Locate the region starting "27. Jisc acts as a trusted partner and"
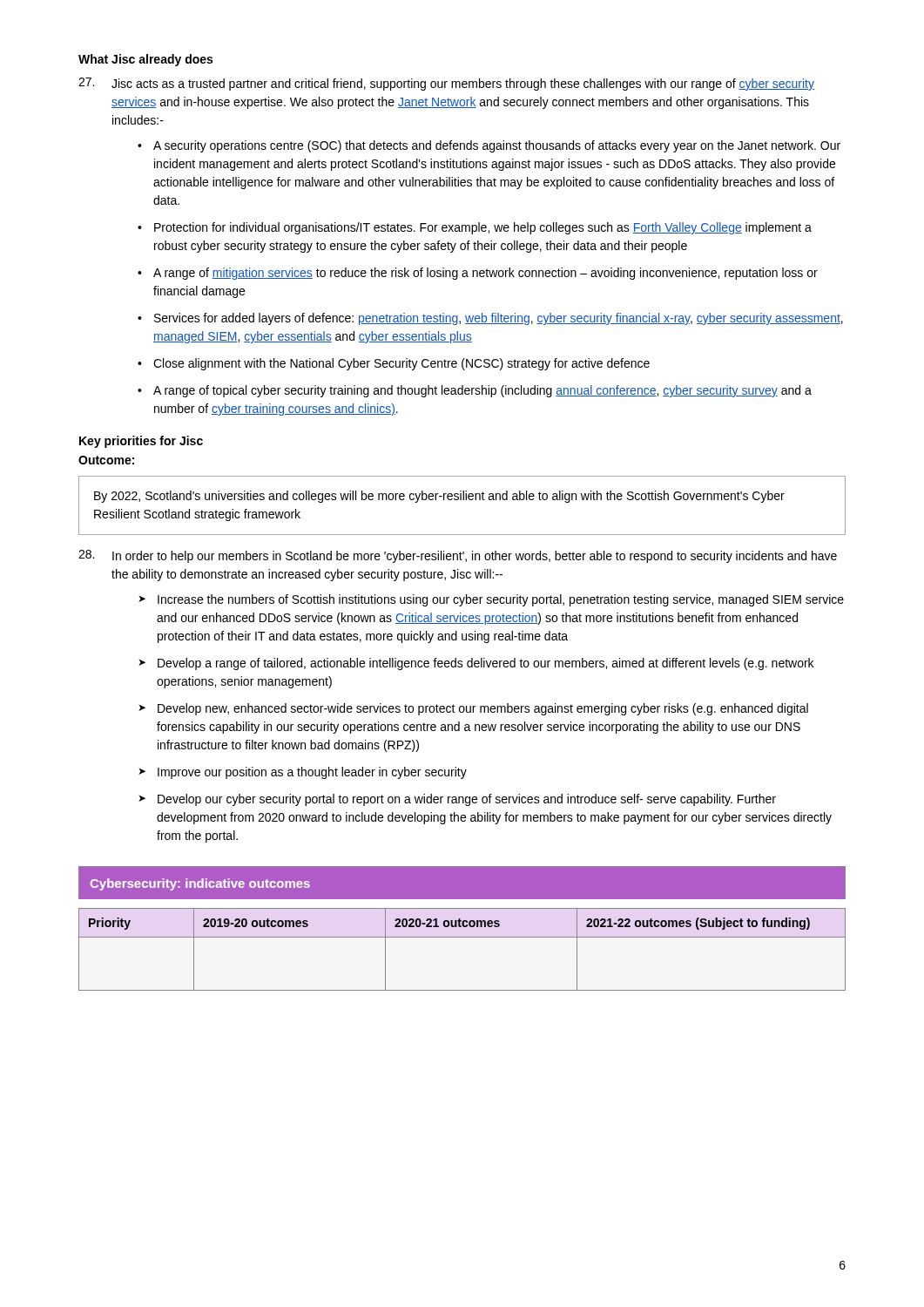Image resolution: width=924 pixels, height=1307 pixels. pos(462,251)
